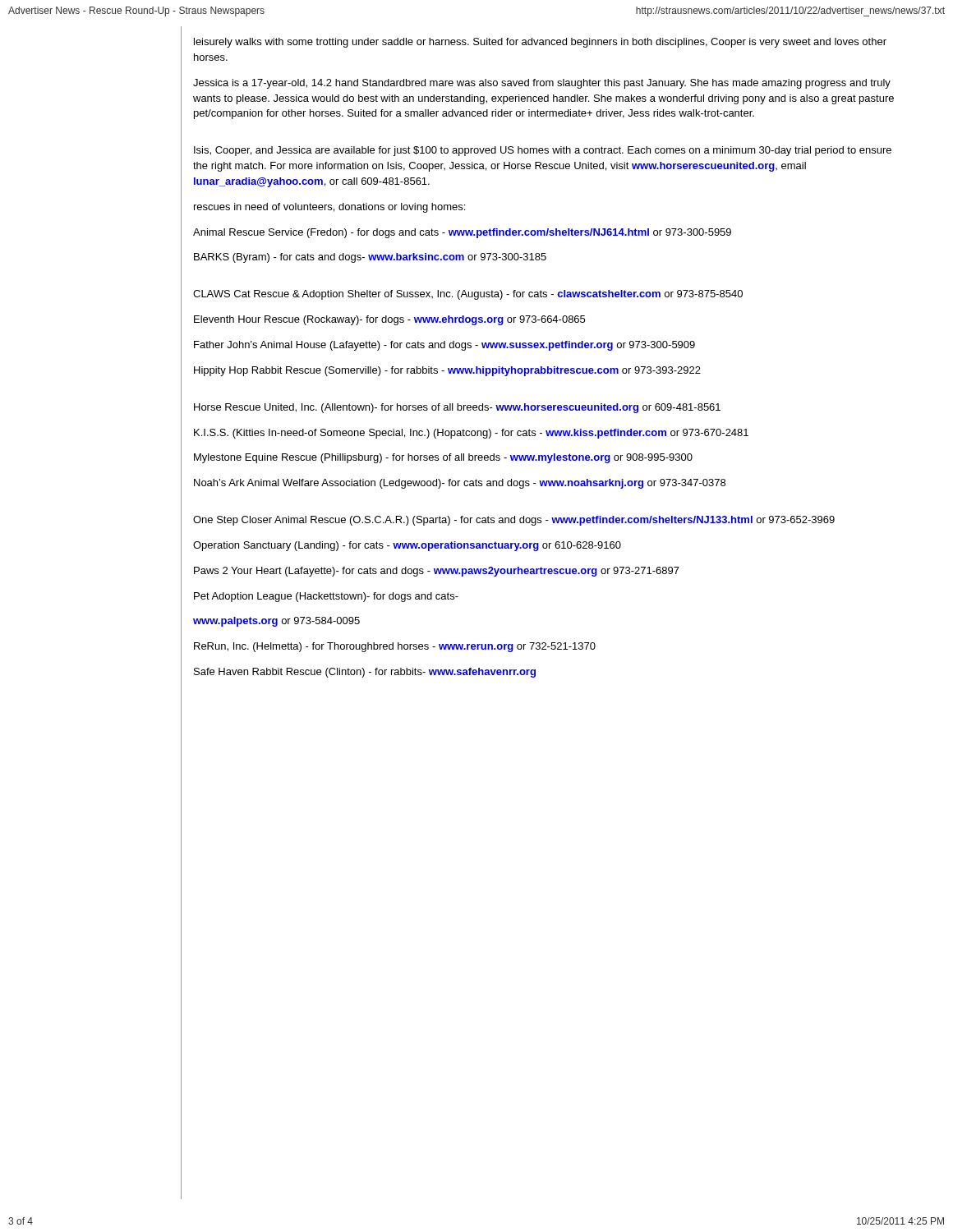
Task: Click on the region starting "Animal Rescue Service"
Action: point(462,232)
